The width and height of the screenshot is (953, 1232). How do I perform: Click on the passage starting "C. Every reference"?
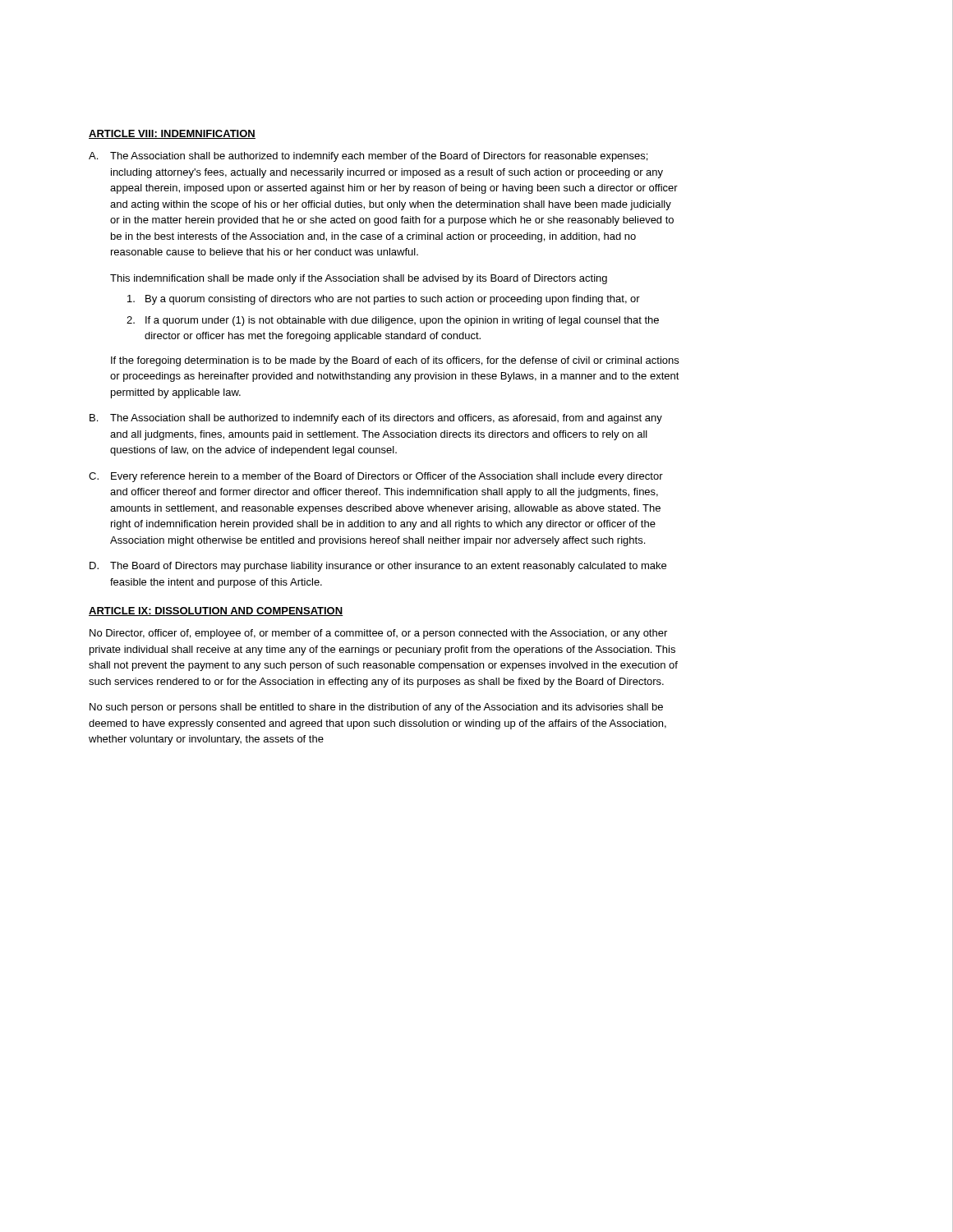point(384,508)
